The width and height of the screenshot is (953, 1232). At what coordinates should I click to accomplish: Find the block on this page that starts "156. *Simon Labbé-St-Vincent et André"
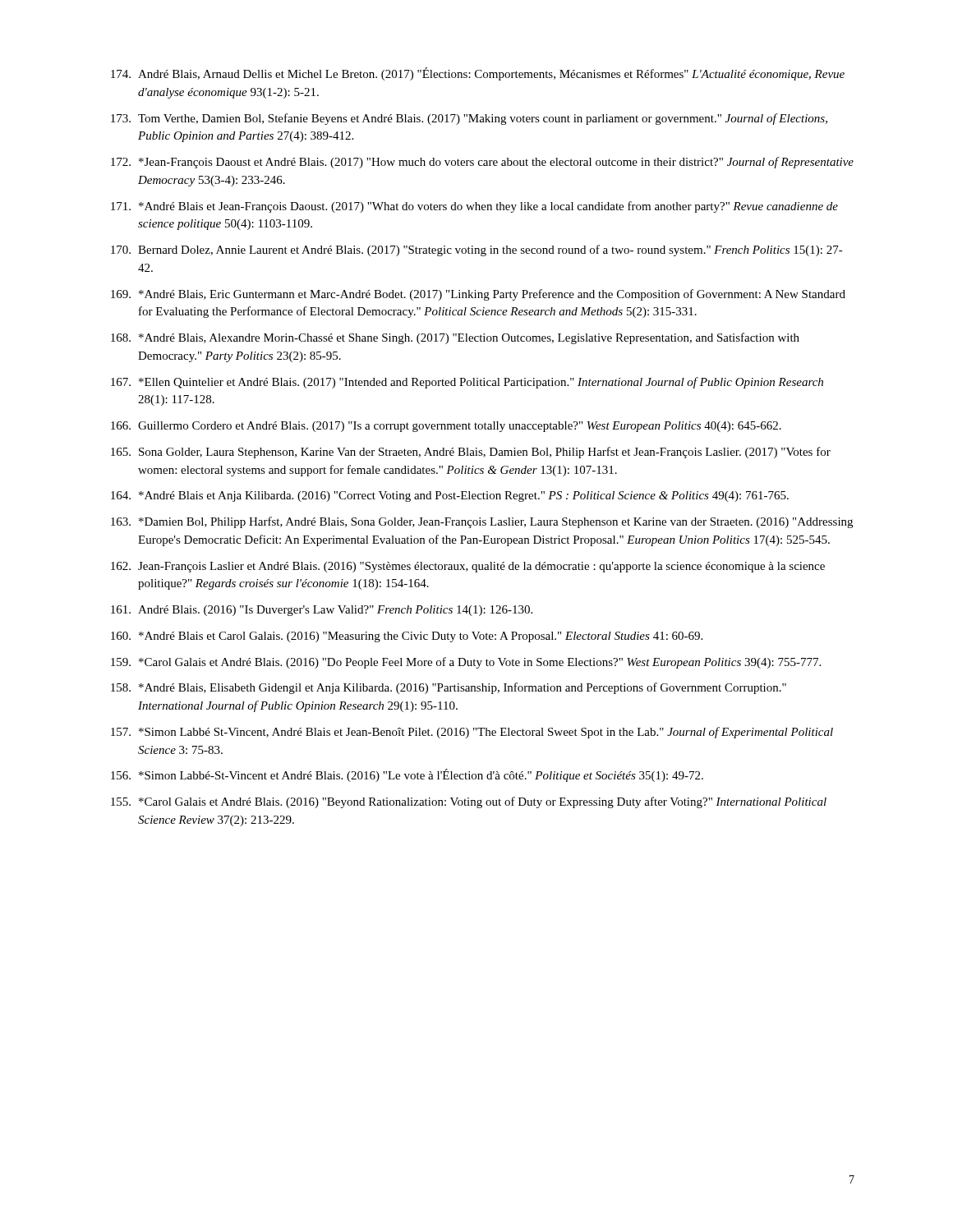coord(476,776)
